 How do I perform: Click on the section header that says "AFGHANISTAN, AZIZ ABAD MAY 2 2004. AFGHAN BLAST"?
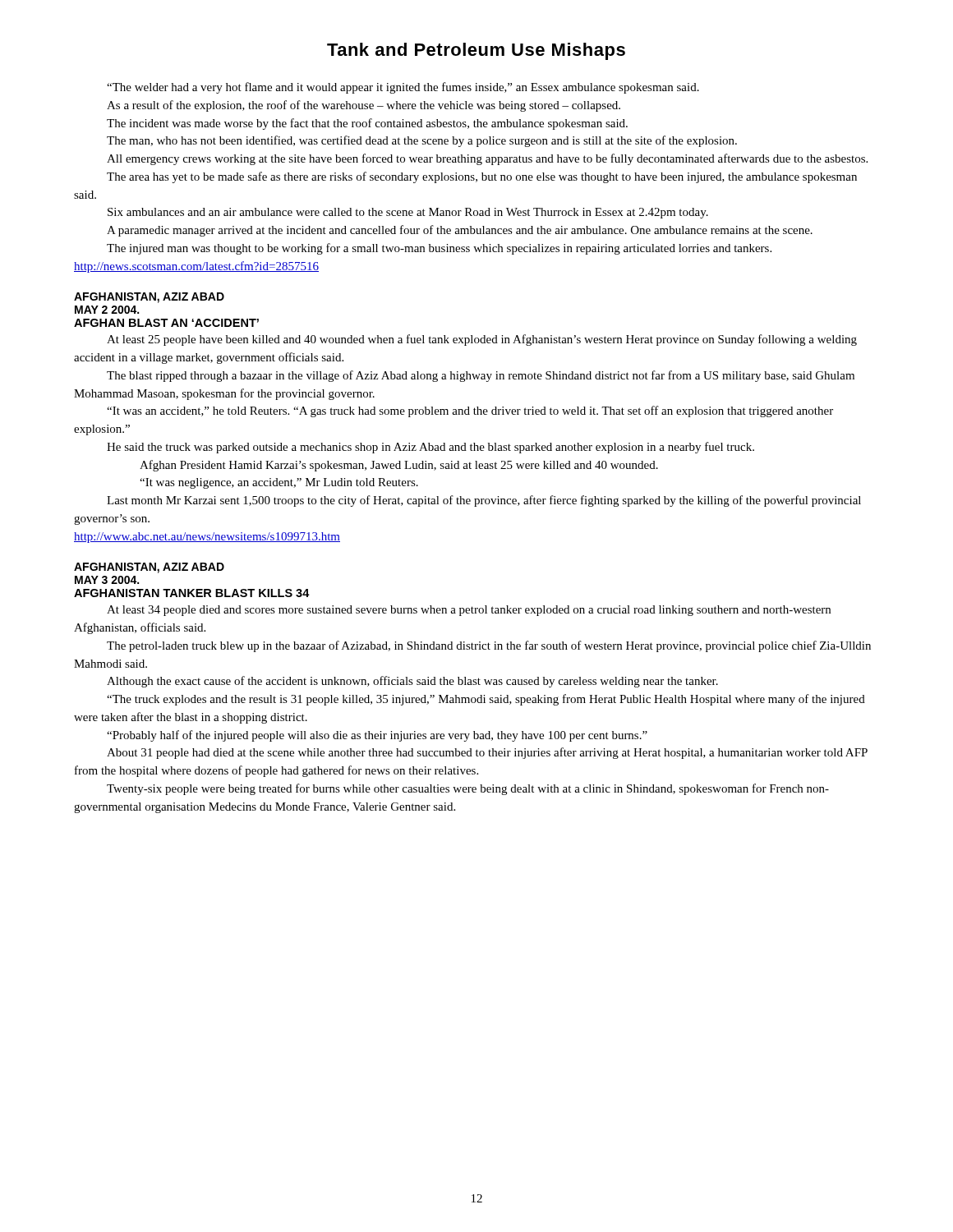(149, 298)
